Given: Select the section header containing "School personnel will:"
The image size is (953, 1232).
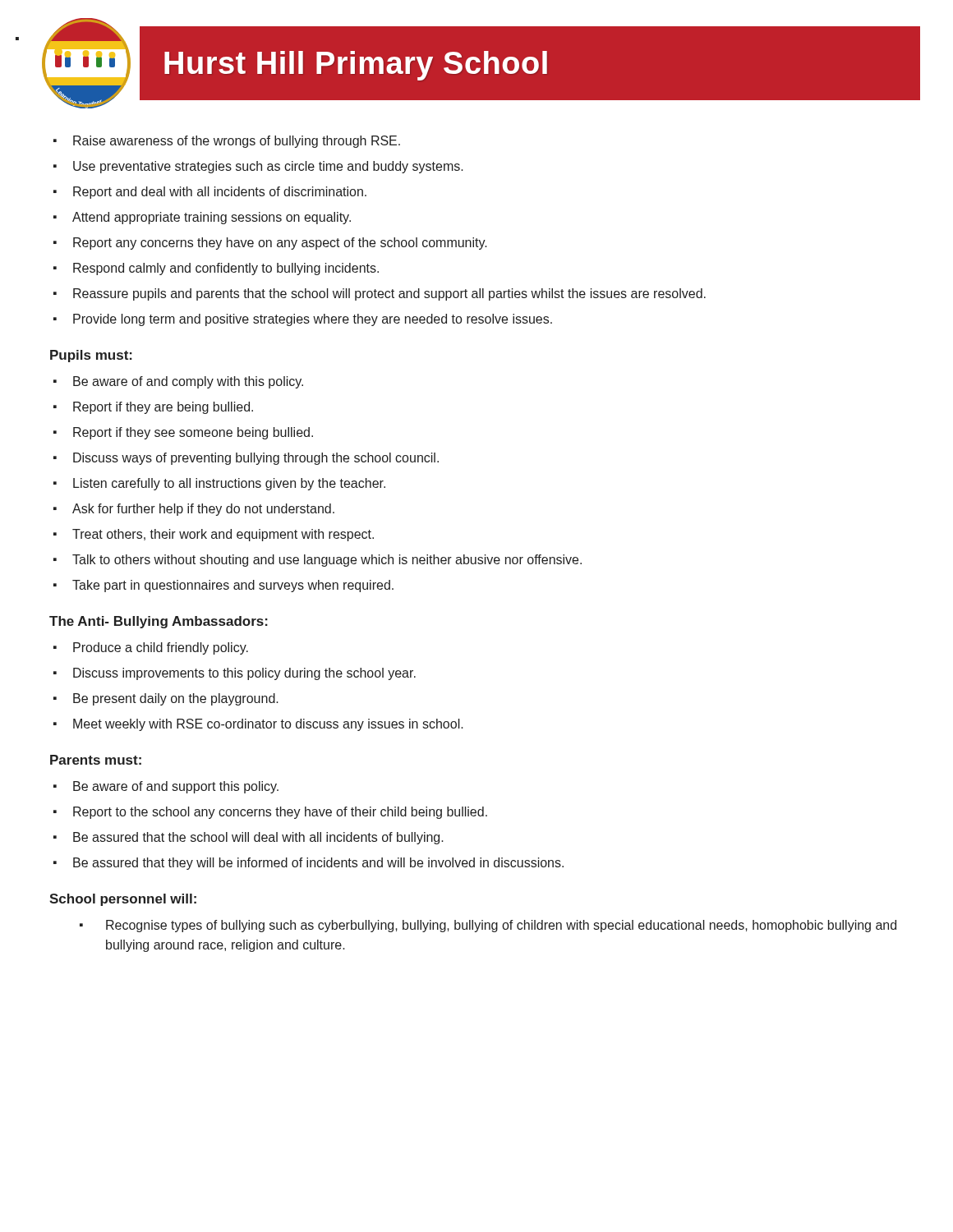Looking at the screenshot, I should click(x=123, y=899).
